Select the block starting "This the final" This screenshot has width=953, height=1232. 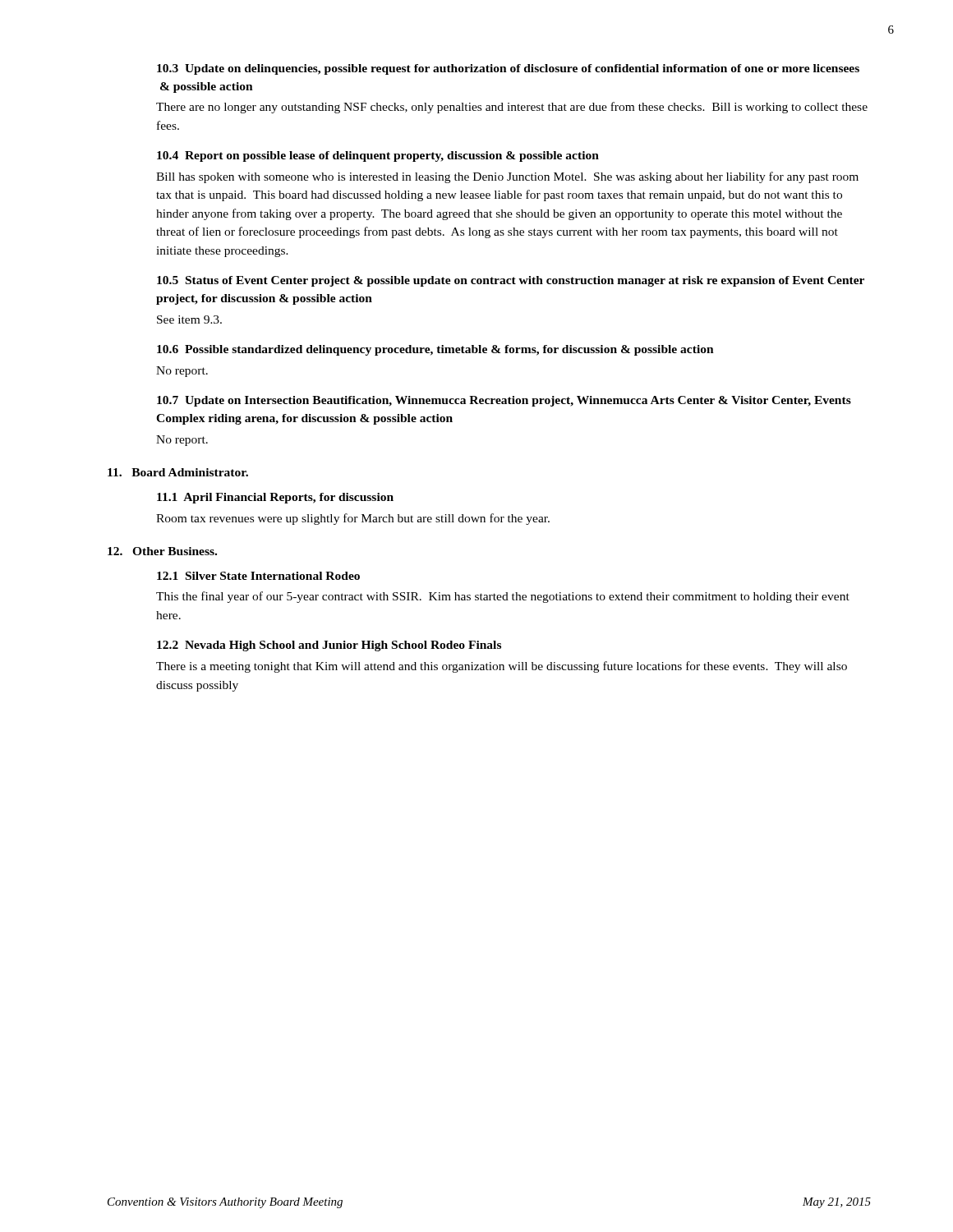(x=503, y=605)
